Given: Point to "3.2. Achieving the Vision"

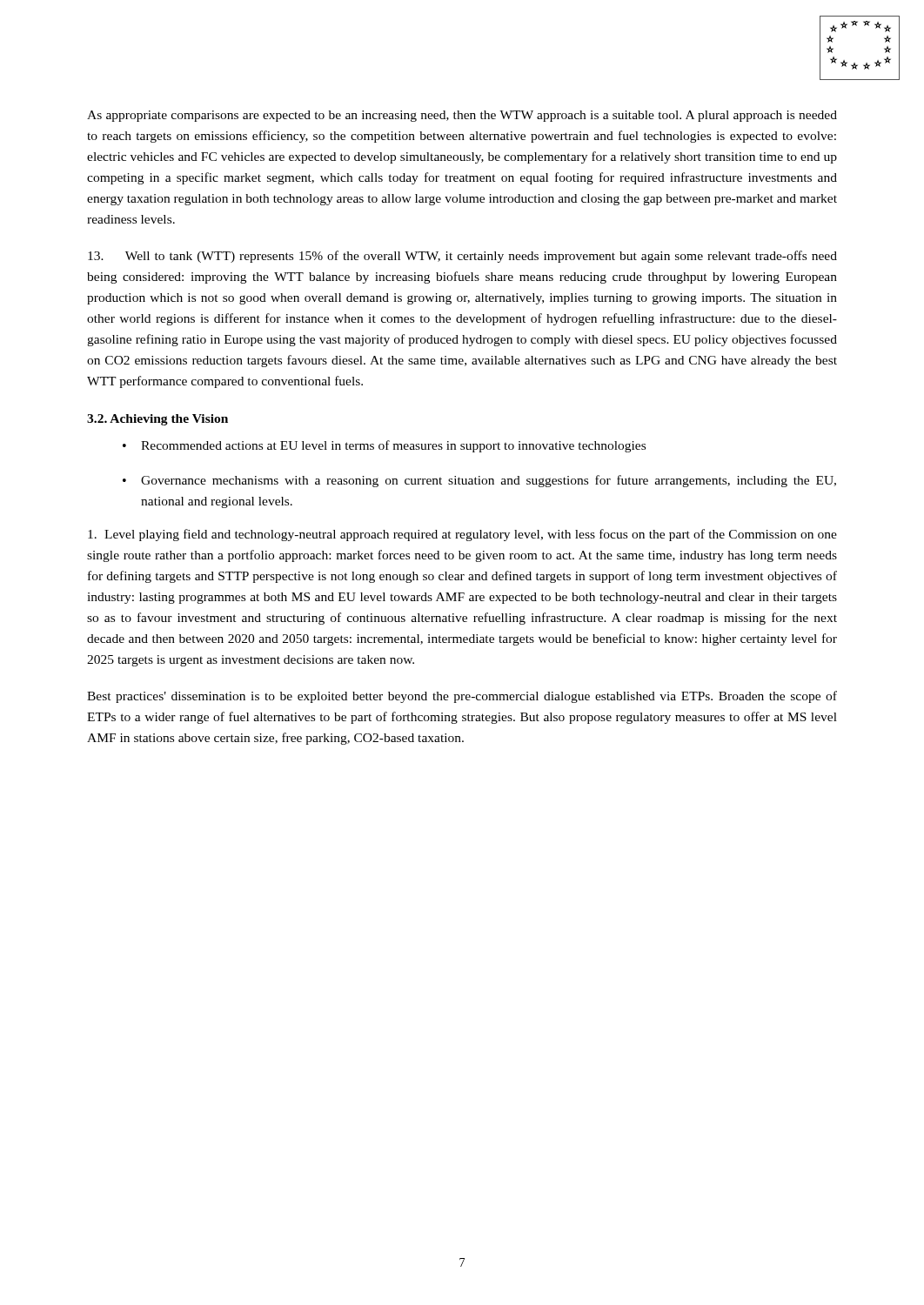Looking at the screenshot, I should (x=158, y=418).
